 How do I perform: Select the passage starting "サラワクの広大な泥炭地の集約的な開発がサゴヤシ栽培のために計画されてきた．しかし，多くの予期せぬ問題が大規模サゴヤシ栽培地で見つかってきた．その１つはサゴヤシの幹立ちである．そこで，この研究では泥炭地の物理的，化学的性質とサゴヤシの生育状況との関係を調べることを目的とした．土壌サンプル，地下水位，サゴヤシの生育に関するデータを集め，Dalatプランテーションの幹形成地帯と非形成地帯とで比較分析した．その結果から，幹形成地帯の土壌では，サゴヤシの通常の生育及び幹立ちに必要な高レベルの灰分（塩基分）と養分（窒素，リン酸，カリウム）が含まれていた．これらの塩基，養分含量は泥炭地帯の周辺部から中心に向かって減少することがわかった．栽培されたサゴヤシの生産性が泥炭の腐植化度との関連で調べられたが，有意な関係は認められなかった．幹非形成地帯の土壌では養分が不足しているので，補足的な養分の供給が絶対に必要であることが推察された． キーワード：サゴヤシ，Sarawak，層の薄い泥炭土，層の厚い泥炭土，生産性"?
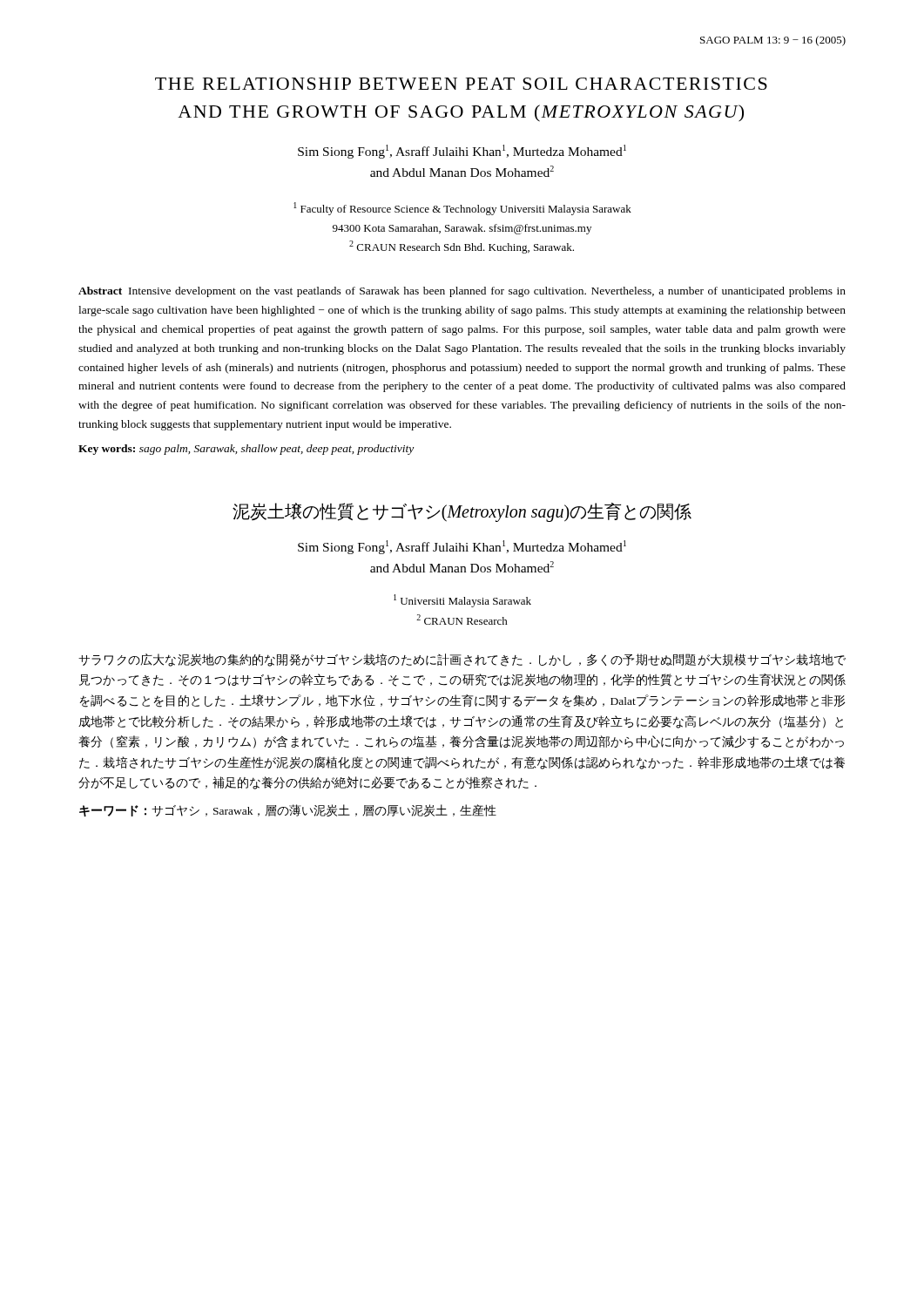[462, 737]
